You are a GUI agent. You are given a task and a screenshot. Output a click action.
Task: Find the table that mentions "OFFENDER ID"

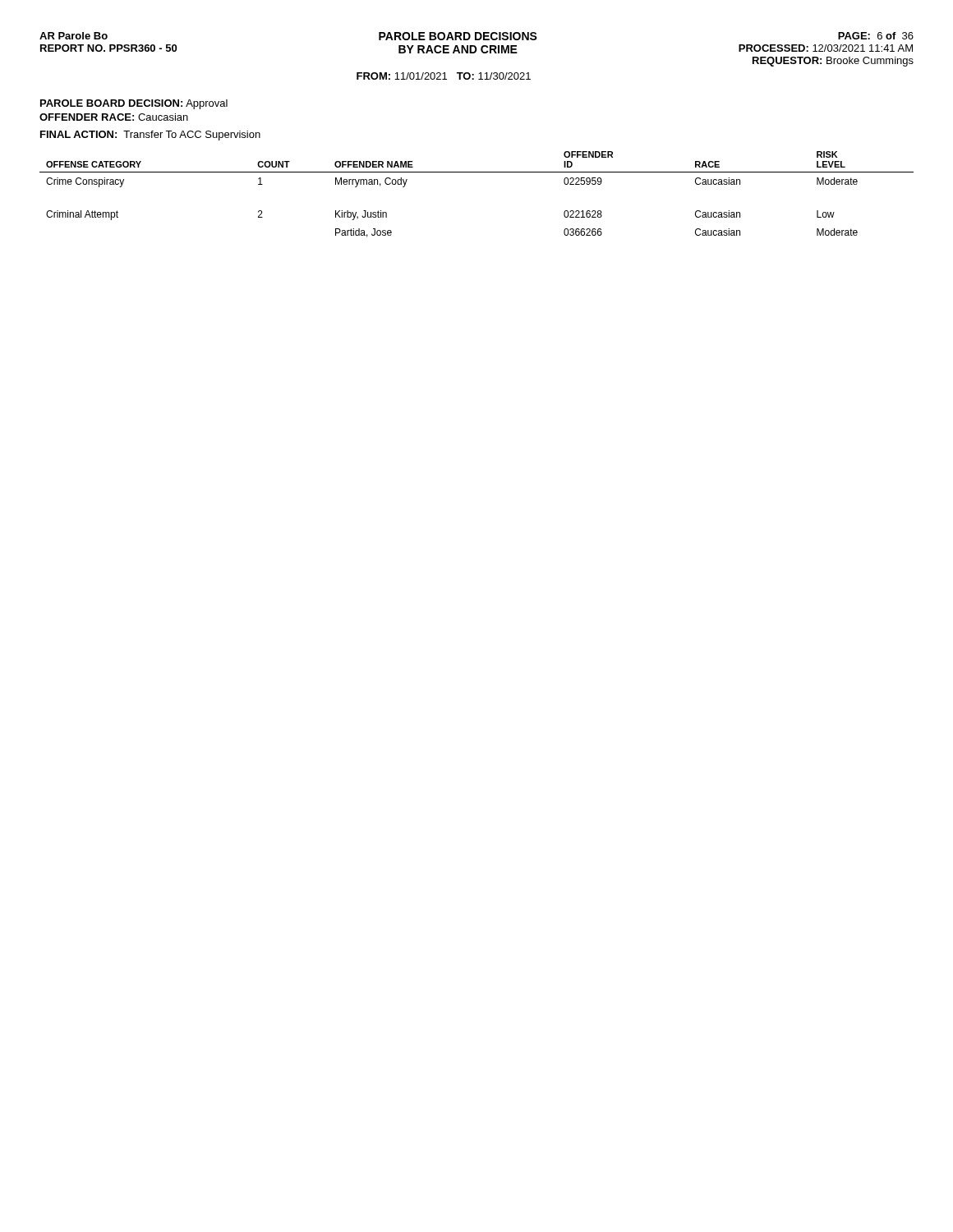click(x=476, y=194)
